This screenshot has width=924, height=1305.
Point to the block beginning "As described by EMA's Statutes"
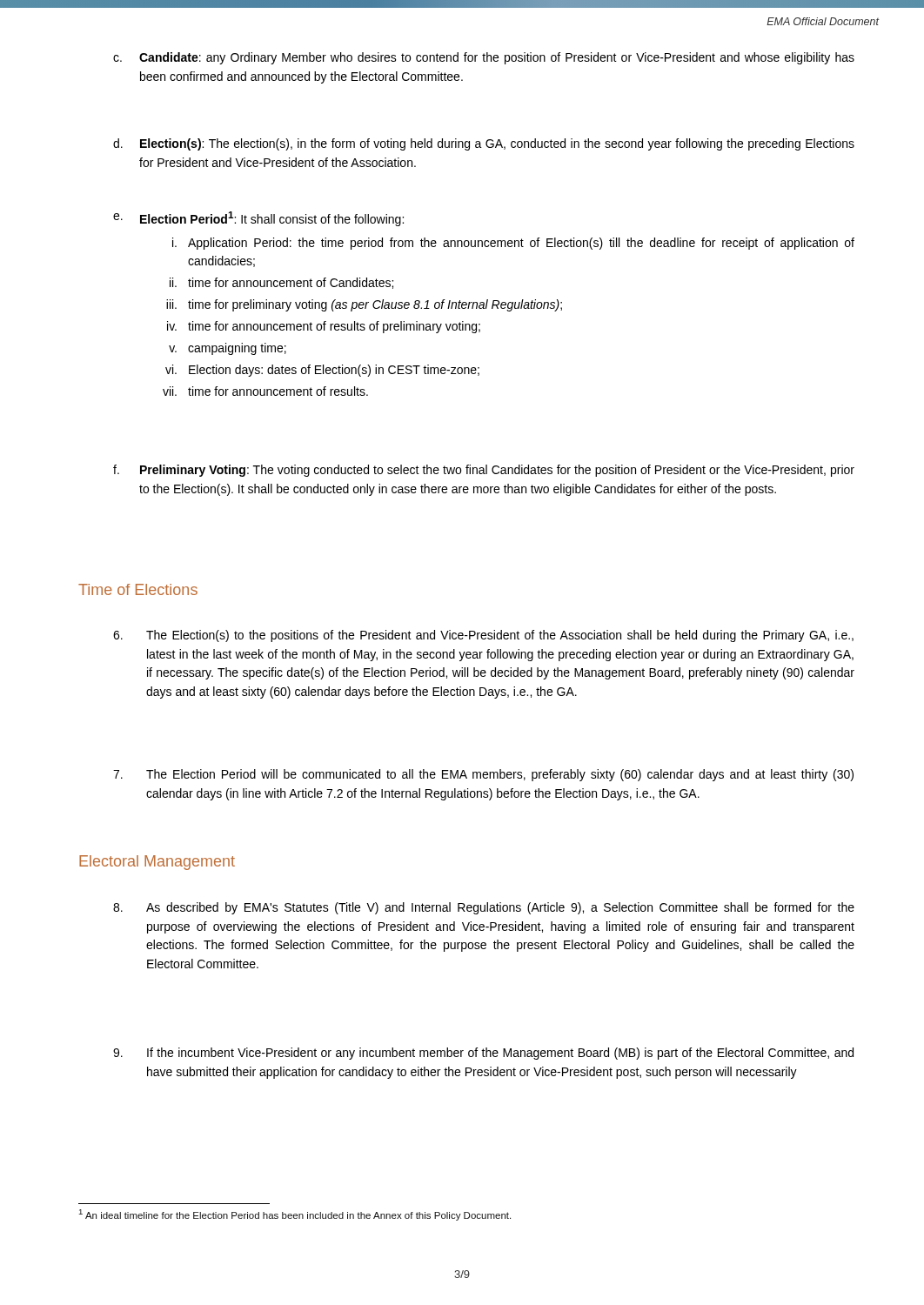click(x=484, y=936)
